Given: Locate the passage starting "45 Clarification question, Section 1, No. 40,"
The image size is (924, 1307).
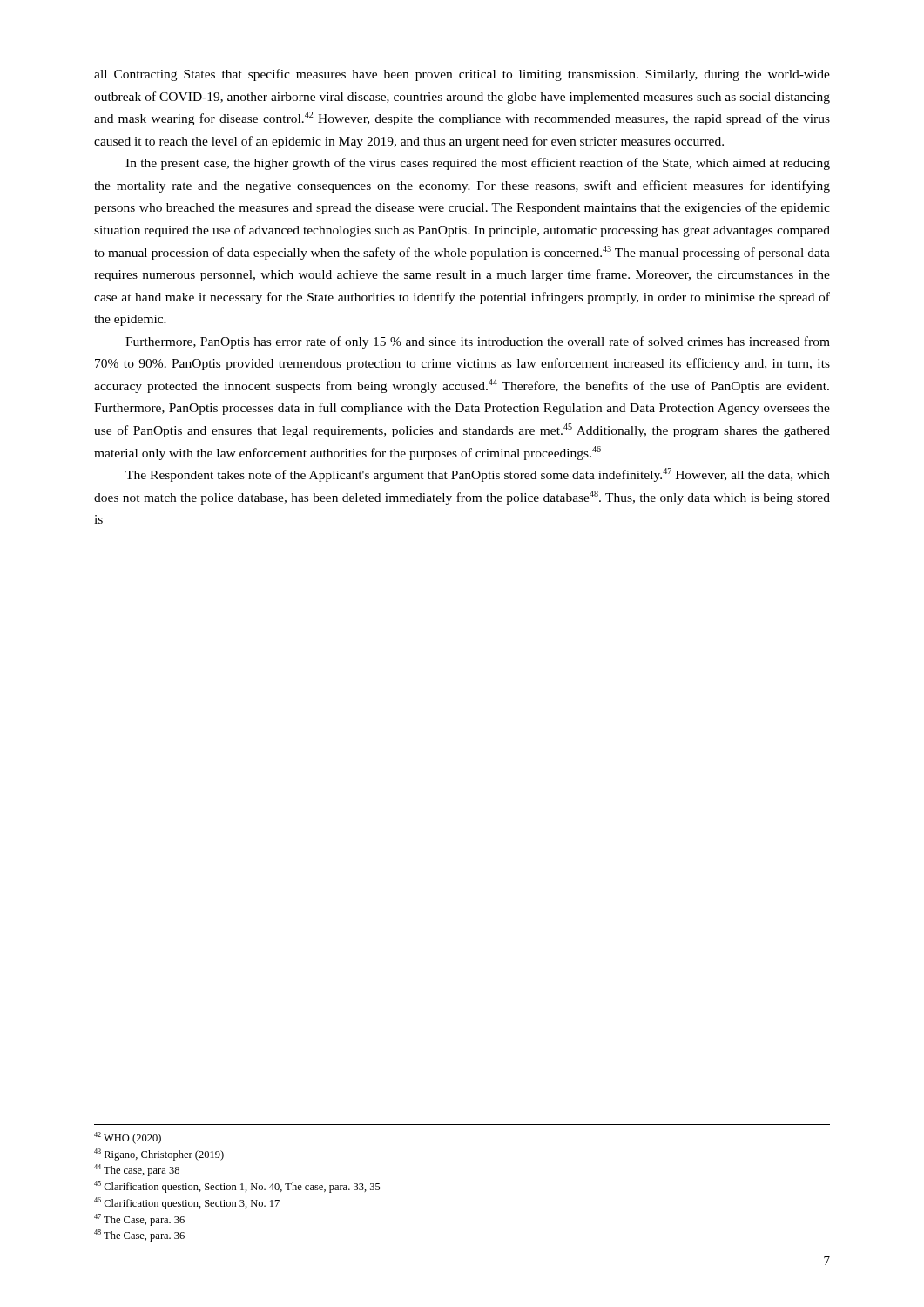Looking at the screenshot, I should click(237, 1187).
